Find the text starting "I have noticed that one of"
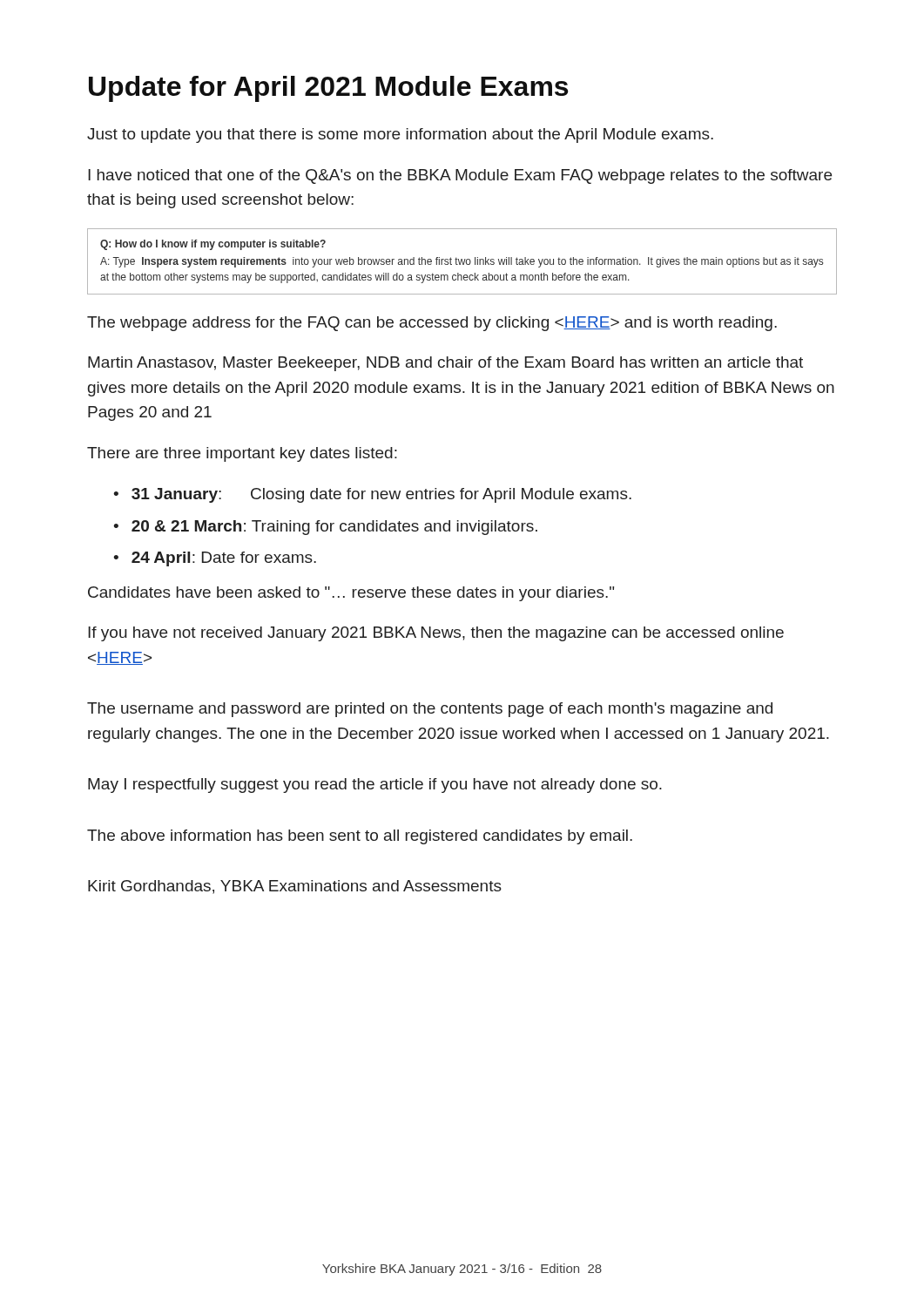This screenshot has height=1307, width=924. pyautogui.click(x=460, y=187)
